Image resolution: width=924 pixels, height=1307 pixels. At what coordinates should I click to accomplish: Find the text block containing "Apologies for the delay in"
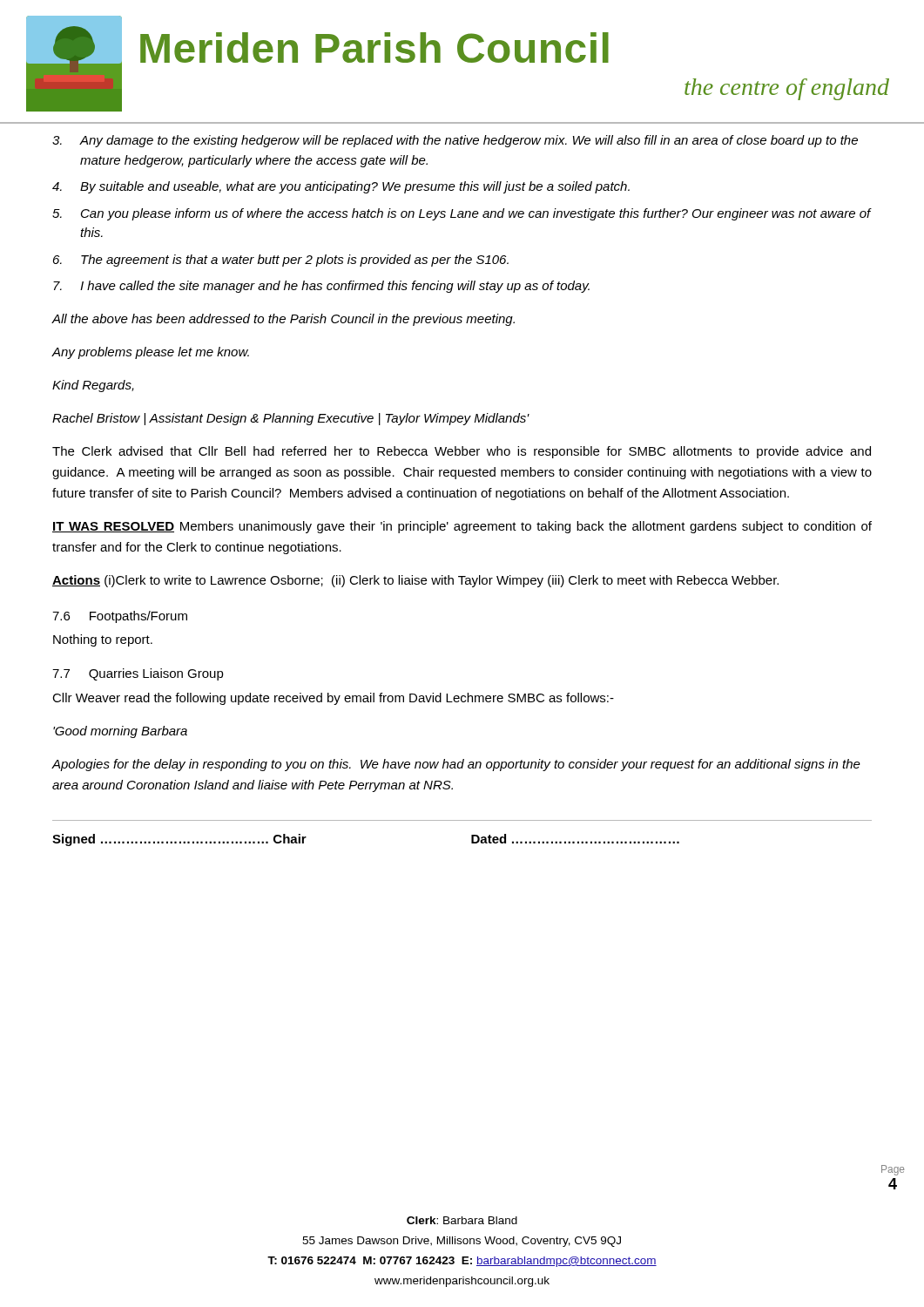pos(456,774)
